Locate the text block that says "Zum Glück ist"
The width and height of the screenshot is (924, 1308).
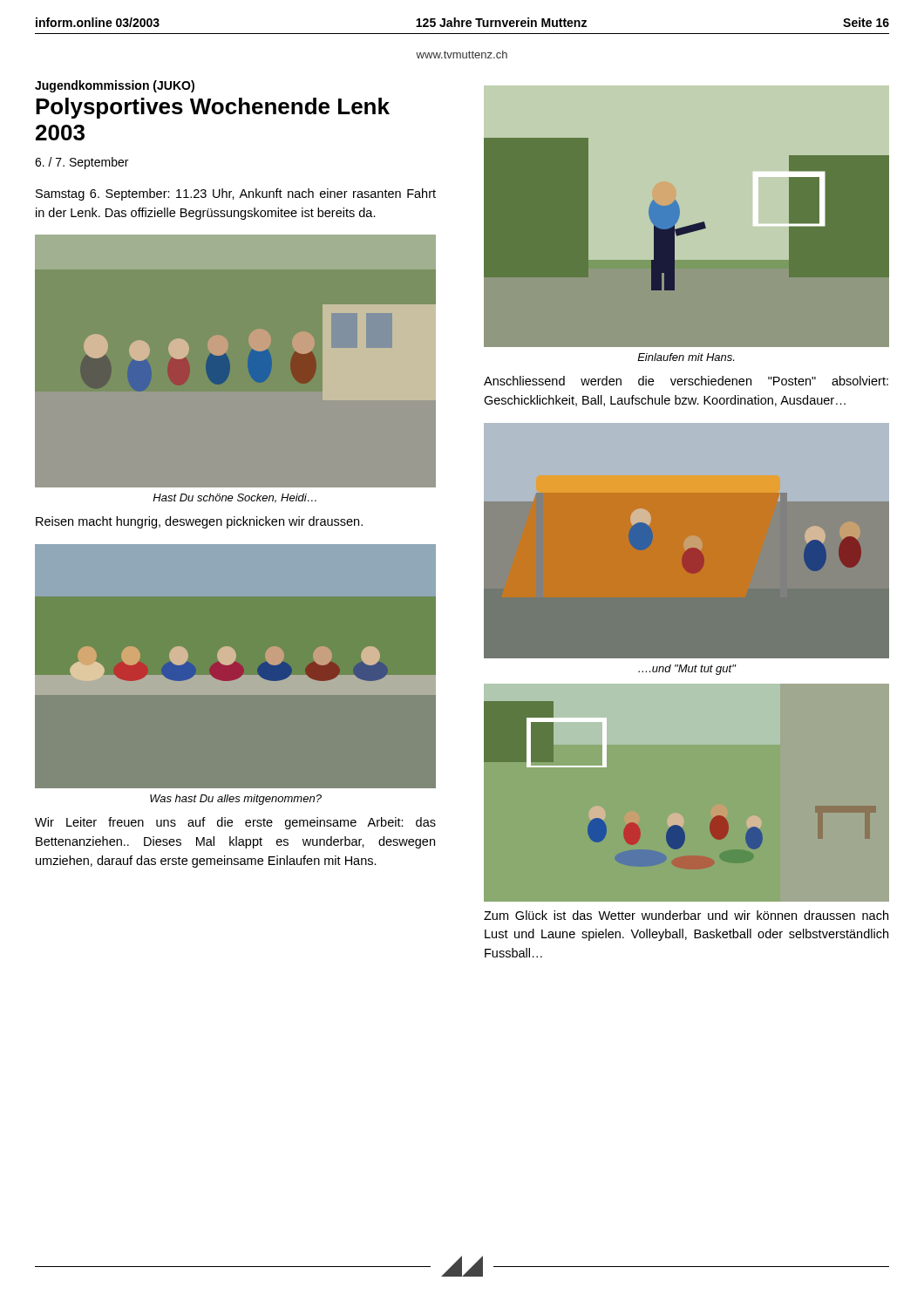[686, 934]
